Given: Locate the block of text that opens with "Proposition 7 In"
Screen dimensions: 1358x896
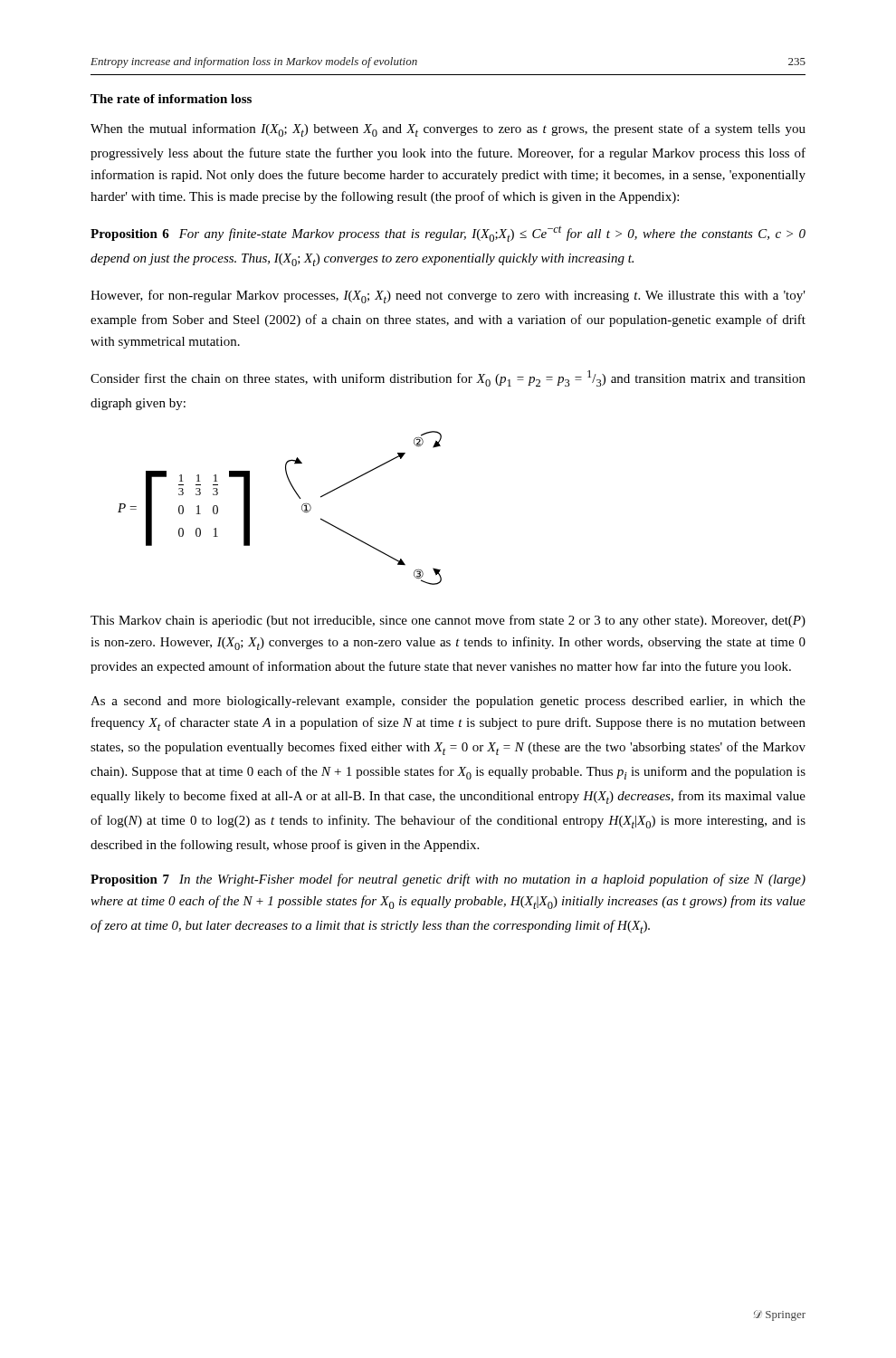Looking at the screenshot, I should coord(448,904).
